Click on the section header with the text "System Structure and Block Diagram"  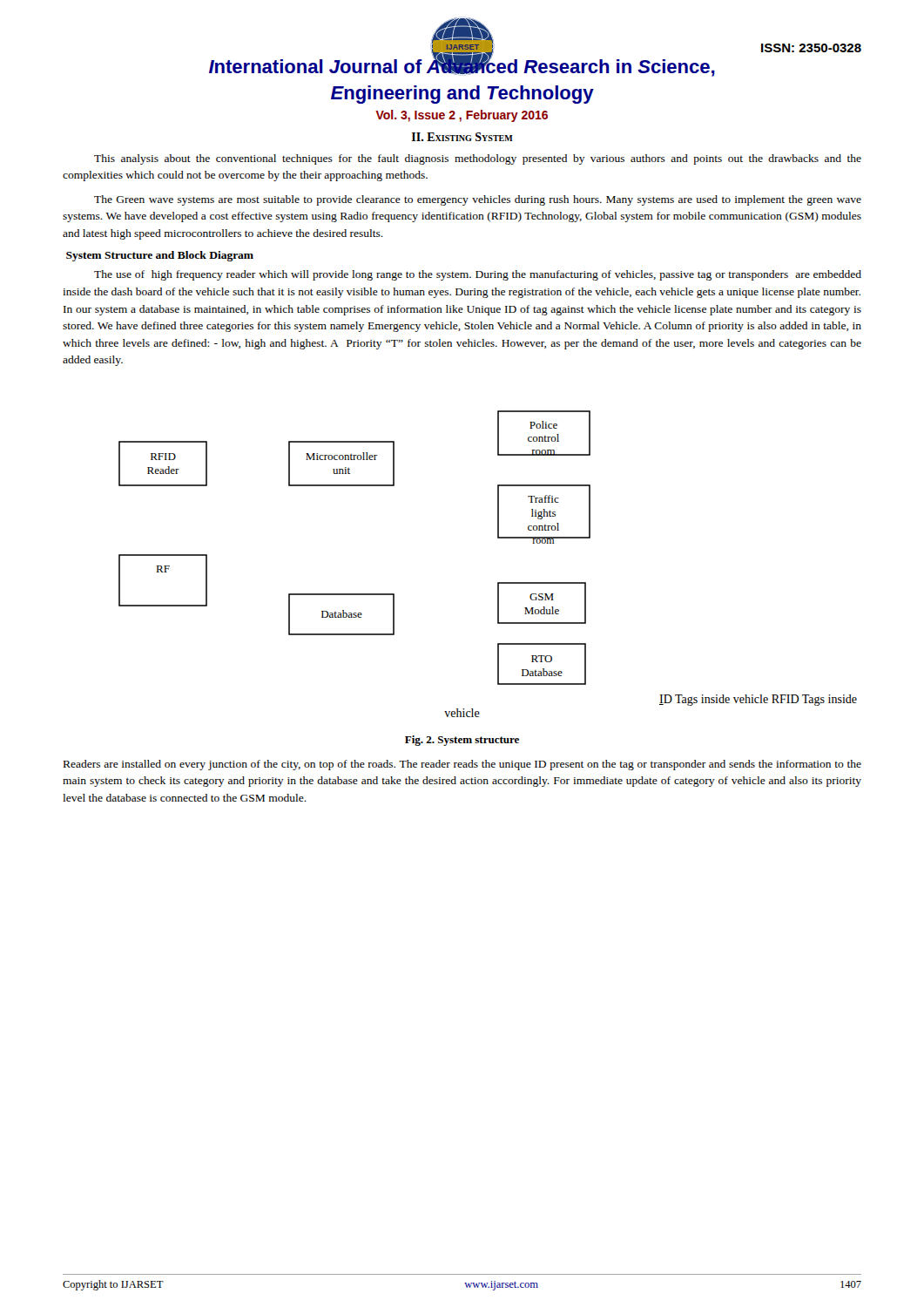[158, 255]
